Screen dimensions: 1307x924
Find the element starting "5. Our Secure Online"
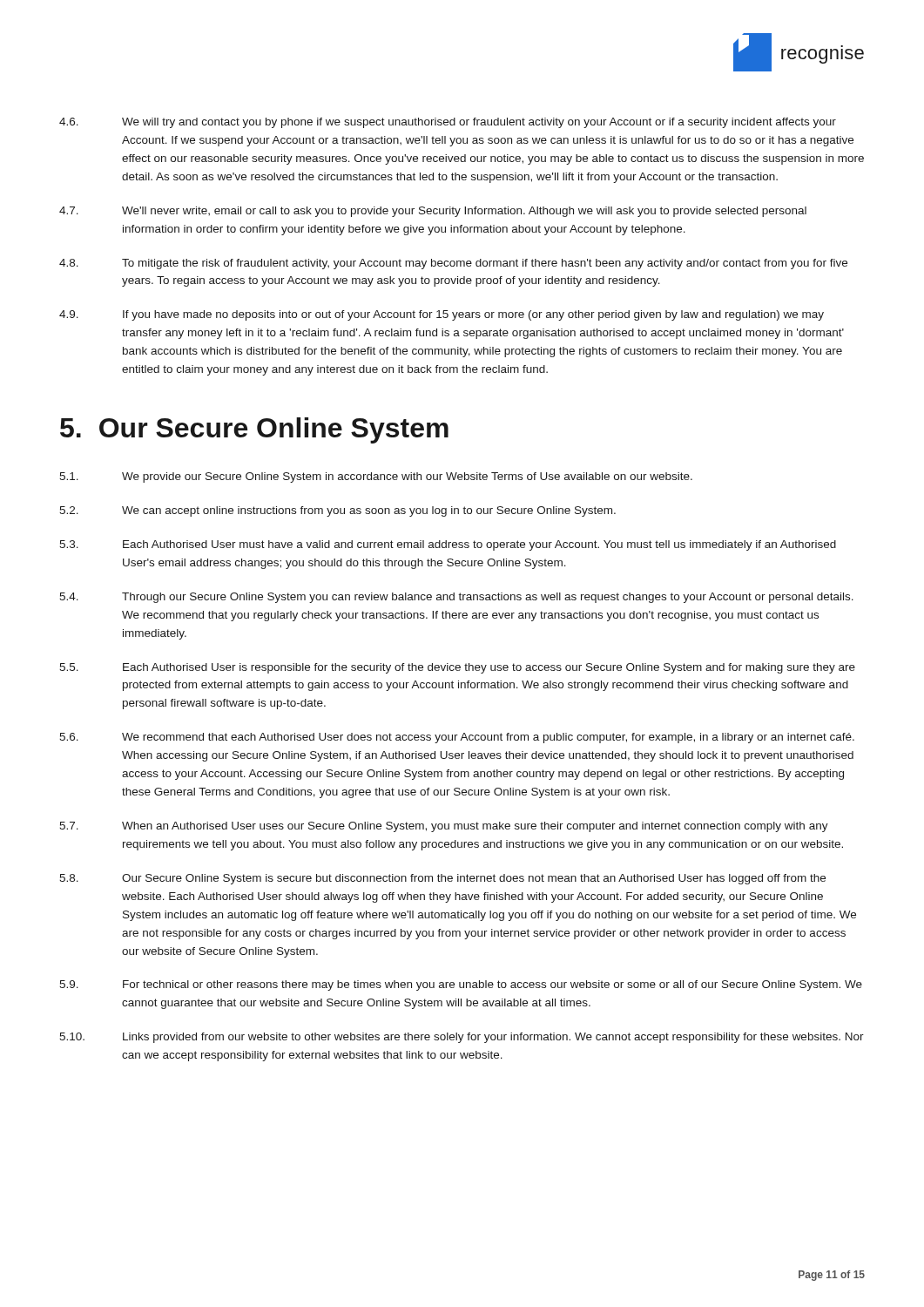pyautogui.click(x=254, y=428)
